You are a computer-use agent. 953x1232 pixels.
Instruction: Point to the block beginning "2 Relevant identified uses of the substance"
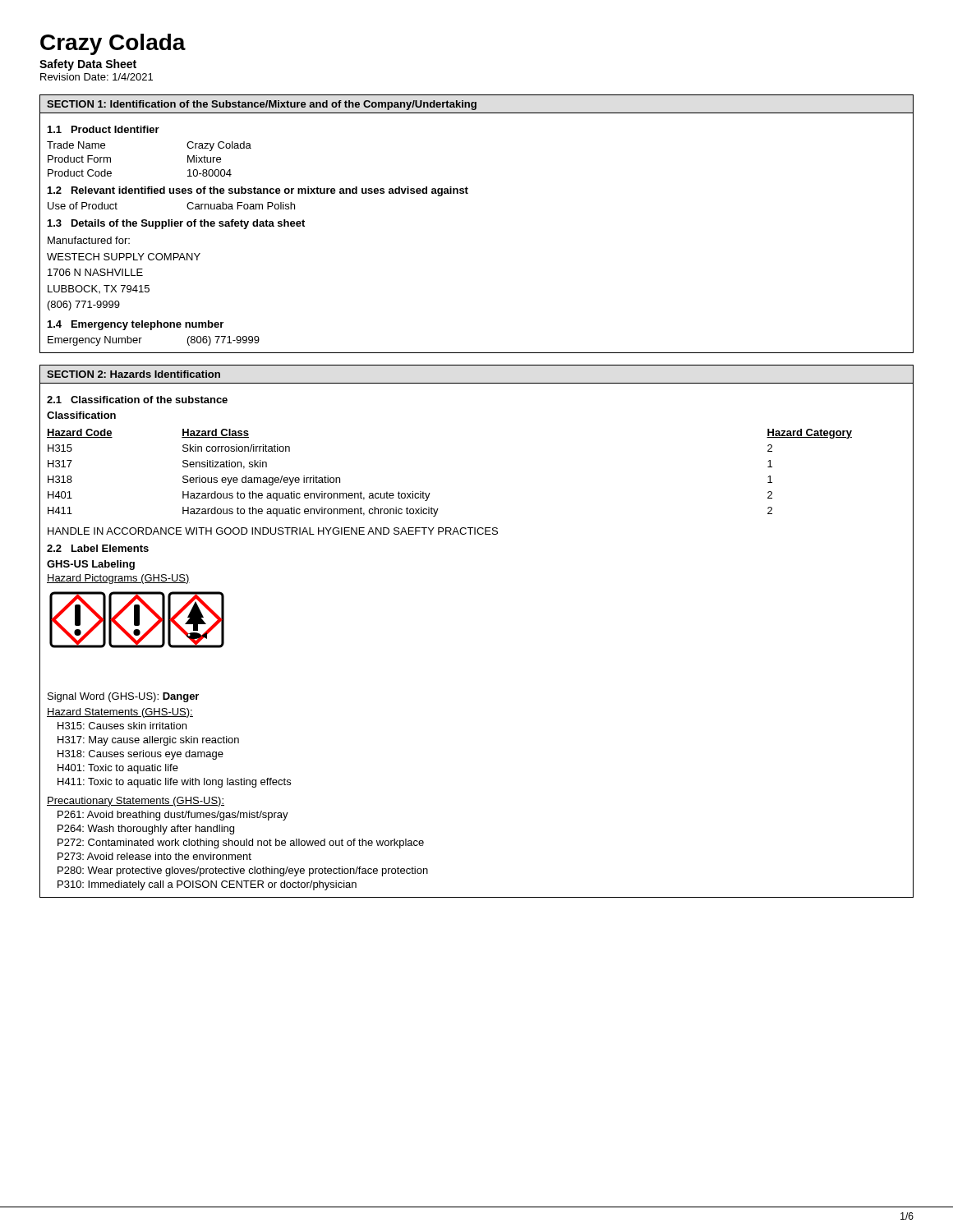pyautogui.click(x=476, y=198)
